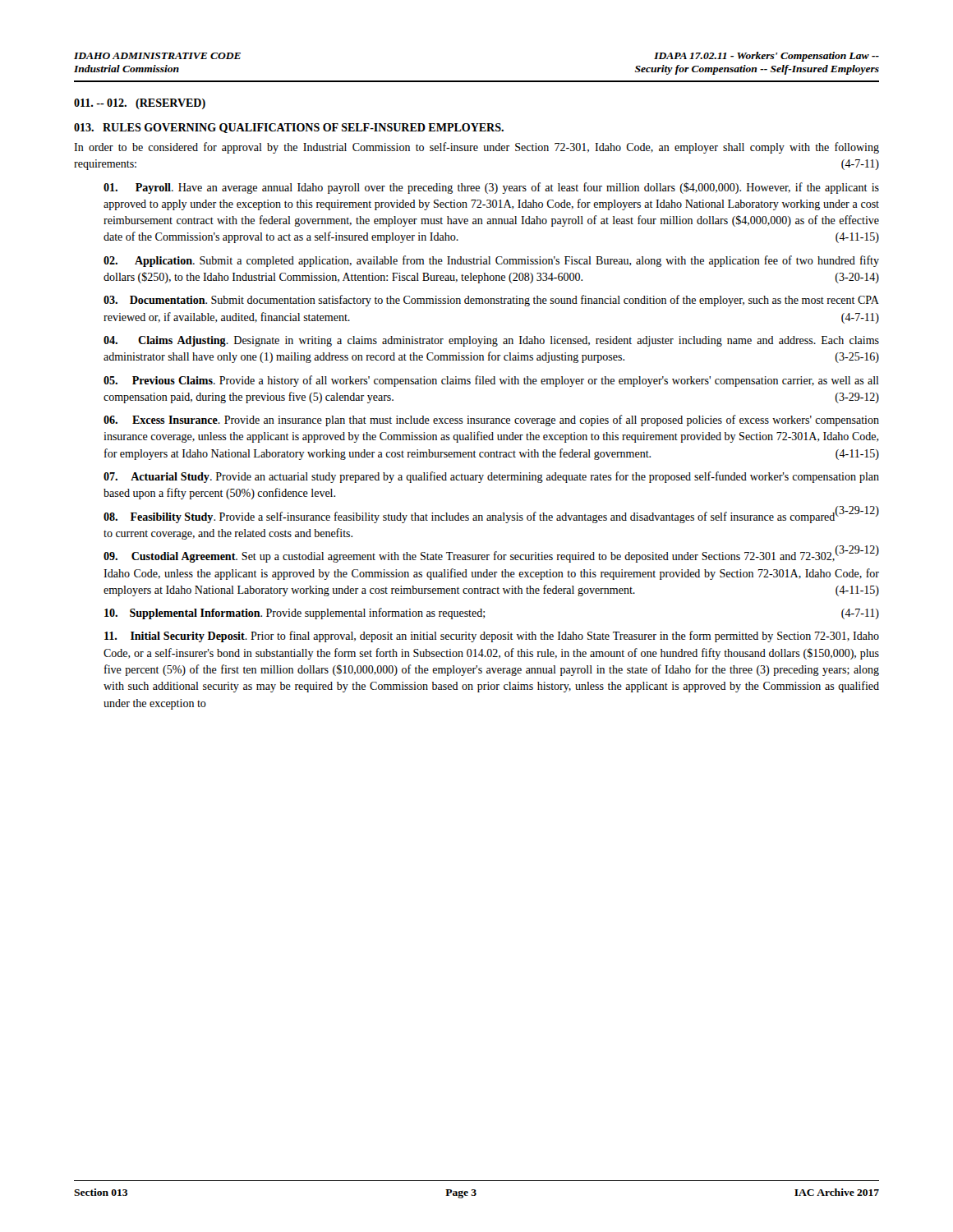Select the block starting "09. Custodial Agreement. Set up a custodial"
Viewport: 953px width, 1232px height.
(491, 575)
